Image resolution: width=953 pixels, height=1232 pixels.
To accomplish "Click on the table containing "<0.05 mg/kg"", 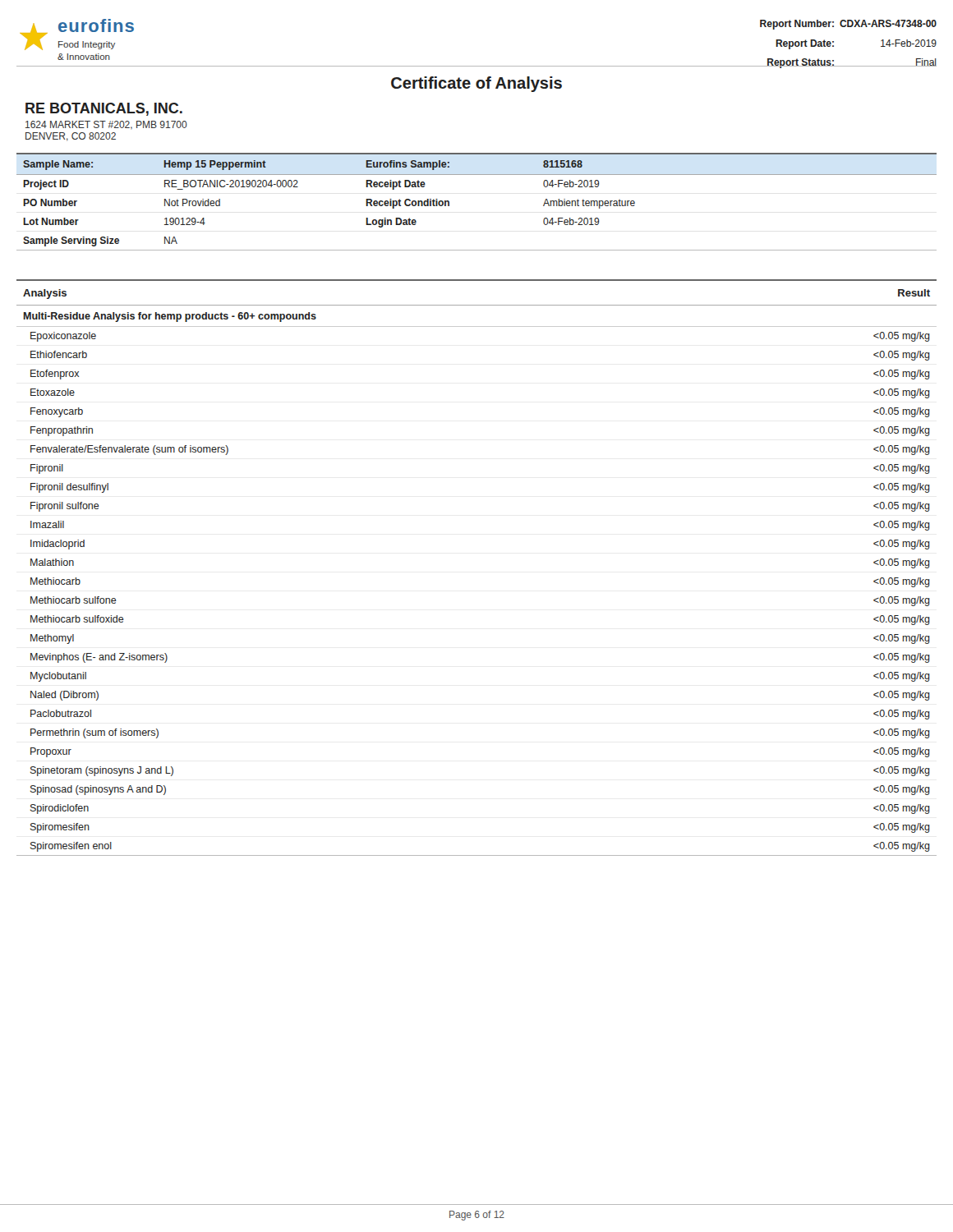I will [x=476, y=737].
